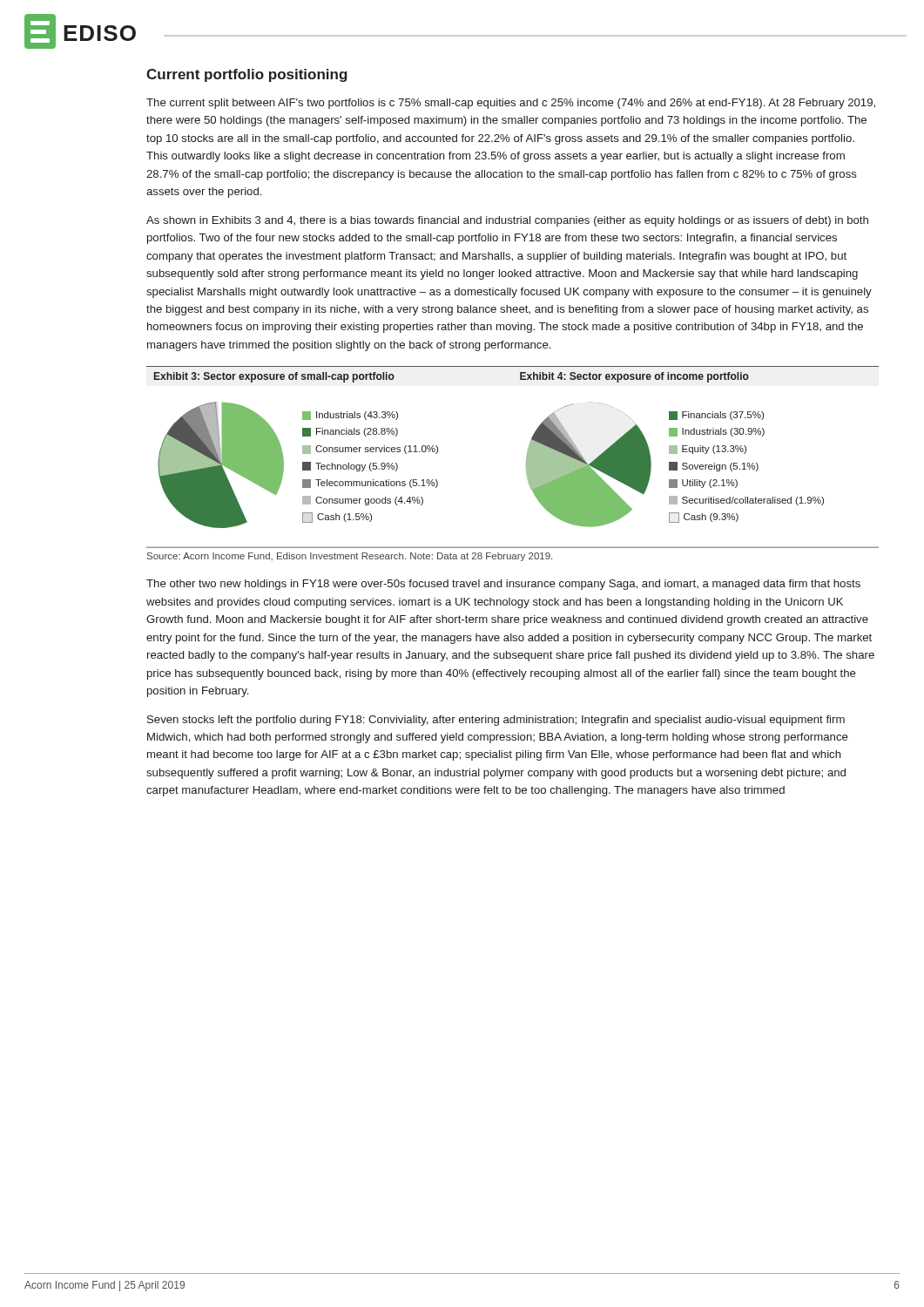Locate the text "Exhibit 3: Sector exposure of small-cap portfolio"
The height and width of the screenshot is (1307, 924).
274,377
